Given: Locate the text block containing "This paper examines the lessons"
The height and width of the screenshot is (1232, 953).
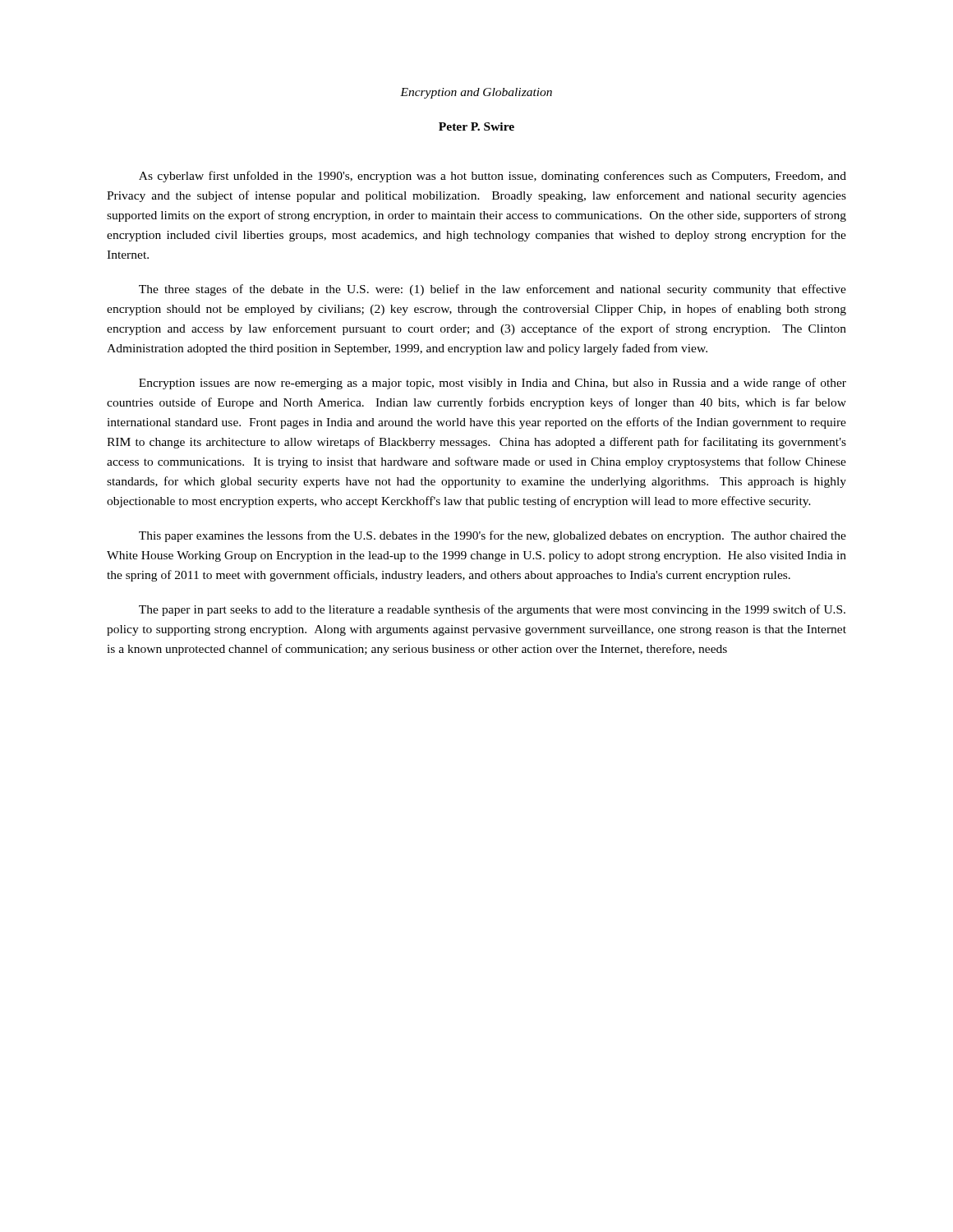Looking at the screenshot, I should [476, 555].
